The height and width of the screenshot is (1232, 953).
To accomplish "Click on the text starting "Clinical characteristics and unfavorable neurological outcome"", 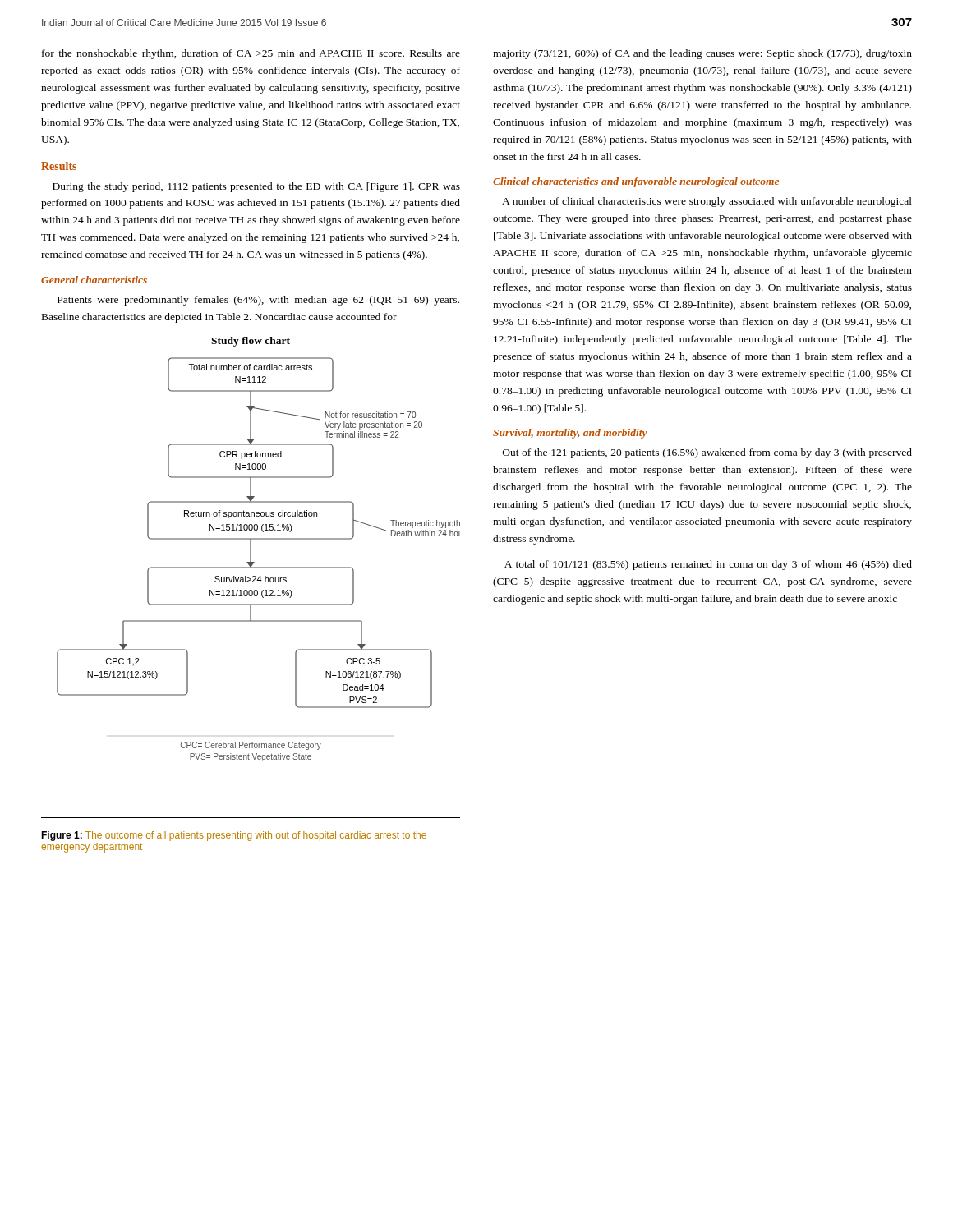I will coord(636,181).
